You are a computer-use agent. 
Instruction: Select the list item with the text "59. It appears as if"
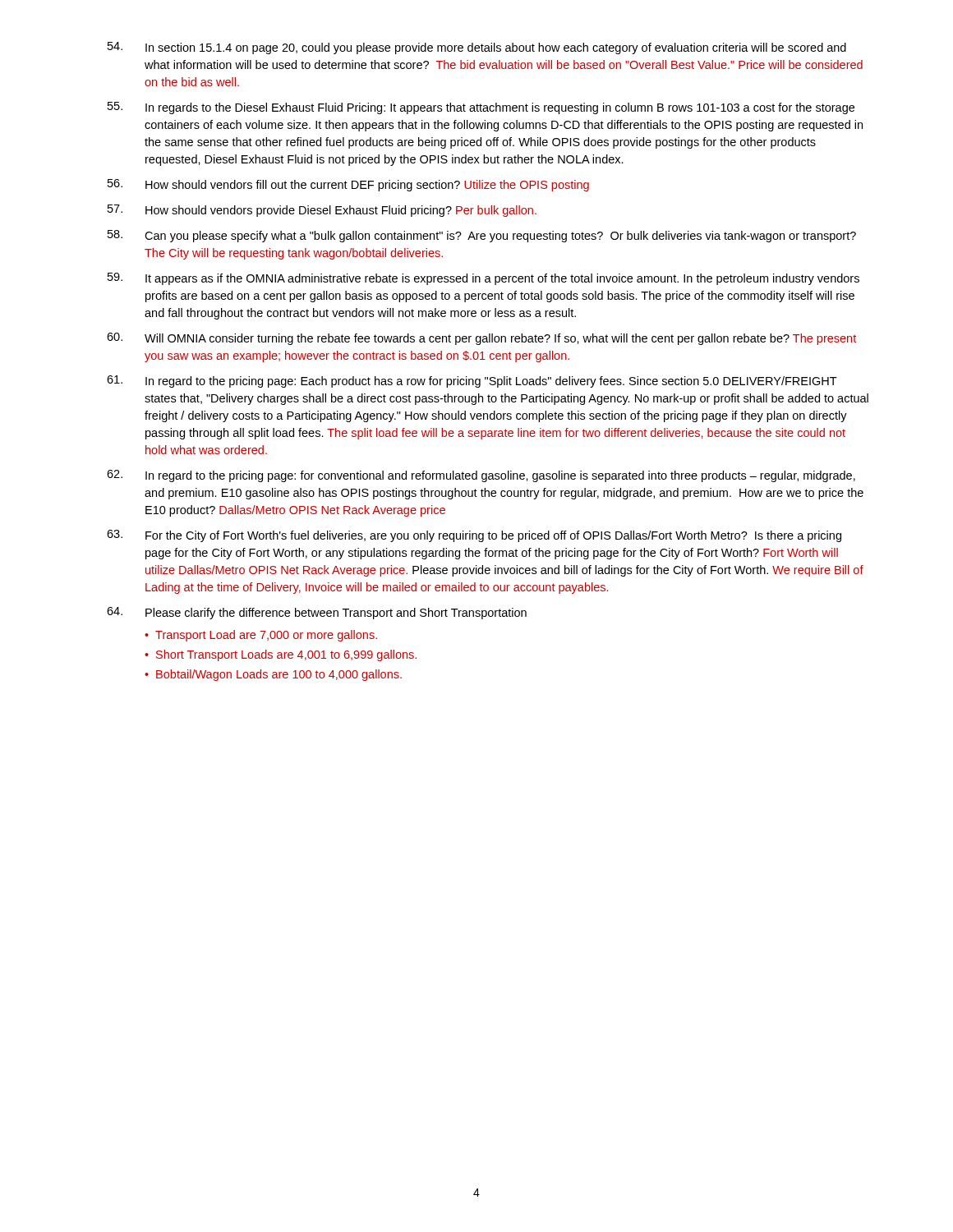(489, 296)
